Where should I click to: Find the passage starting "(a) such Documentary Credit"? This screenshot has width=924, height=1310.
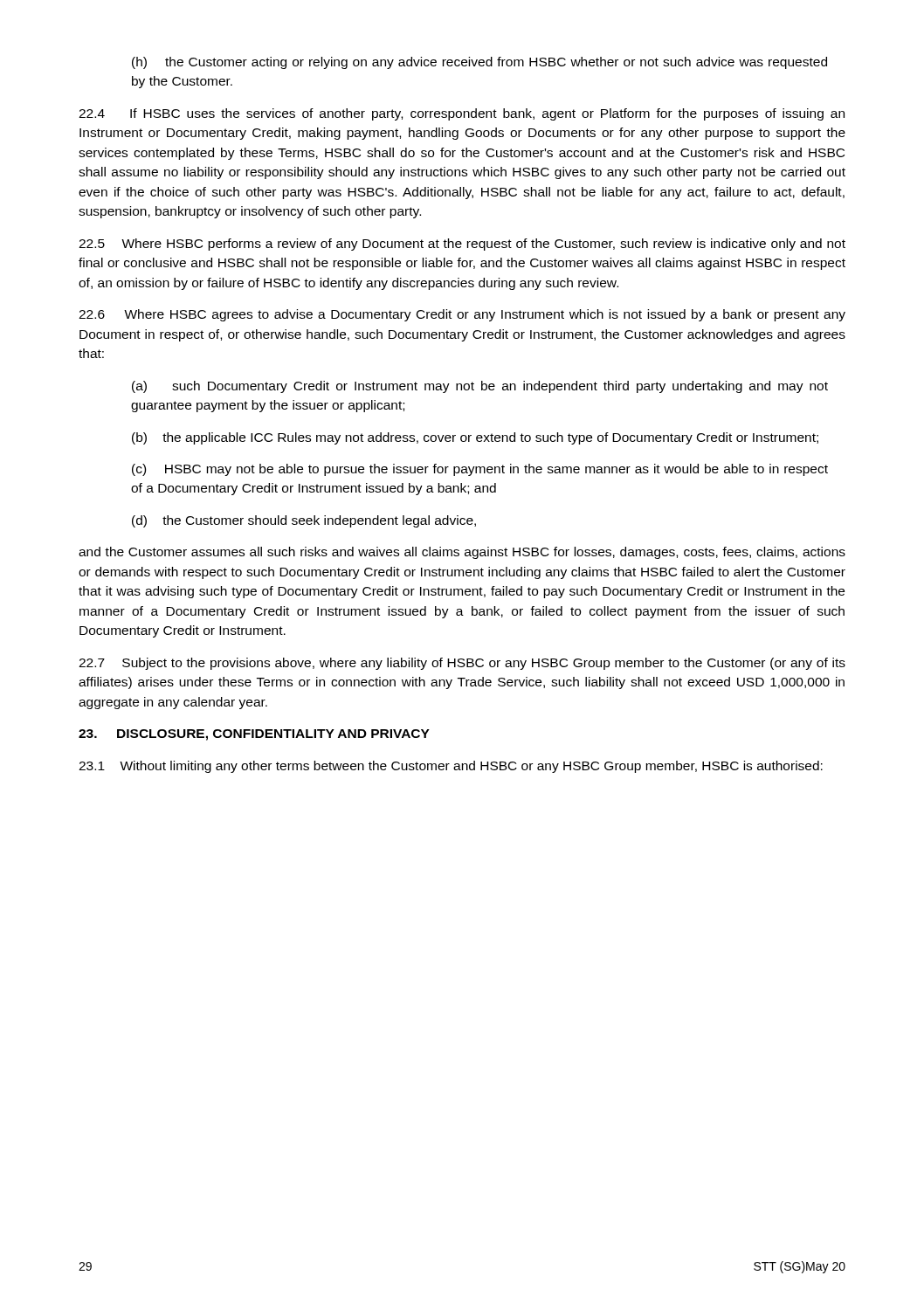(x=479, y=396)
